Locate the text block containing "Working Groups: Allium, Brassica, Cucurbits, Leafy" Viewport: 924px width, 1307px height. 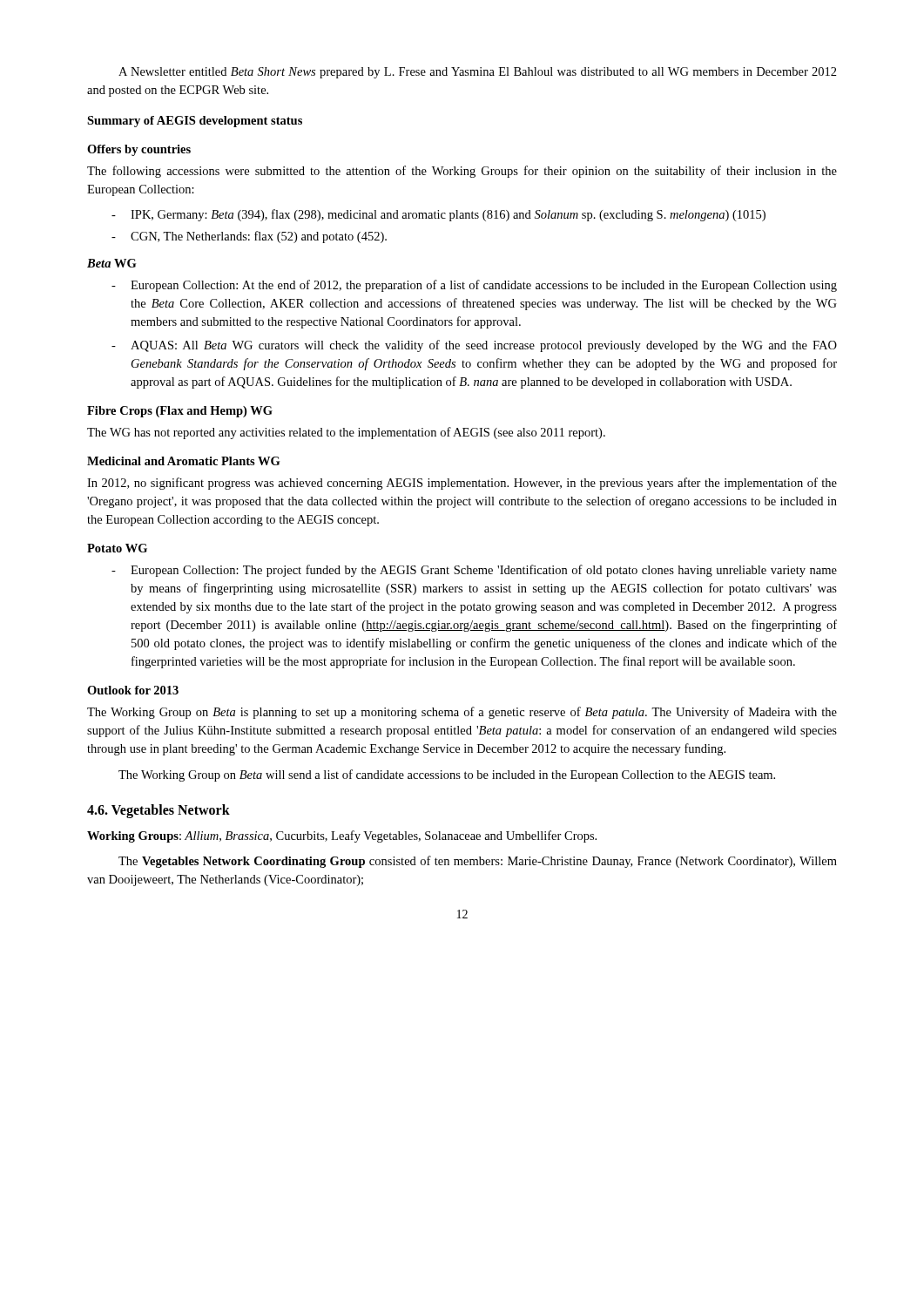click(x=462, y=836)
